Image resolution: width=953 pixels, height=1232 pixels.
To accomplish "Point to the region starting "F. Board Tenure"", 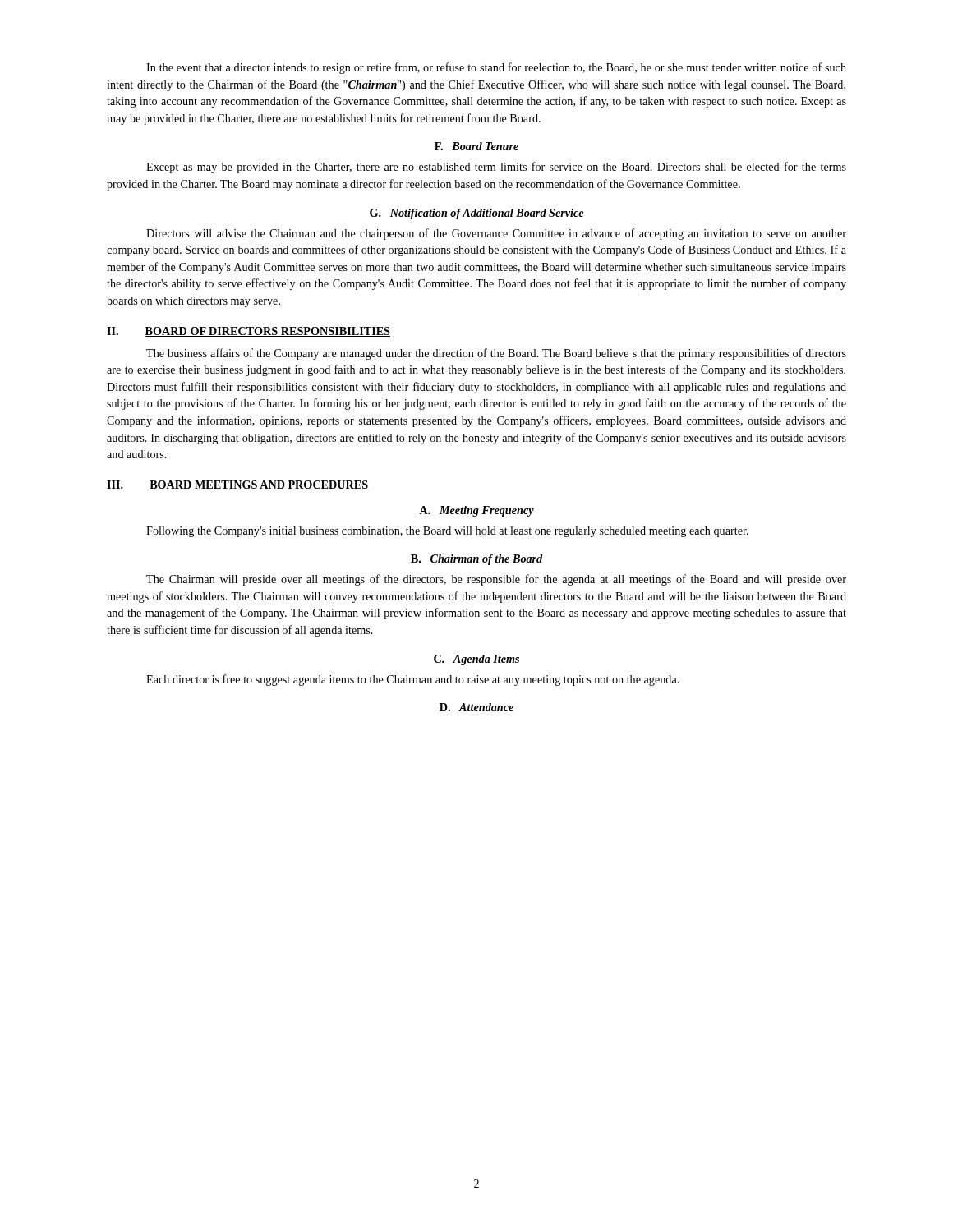I will tap(476, 146).
